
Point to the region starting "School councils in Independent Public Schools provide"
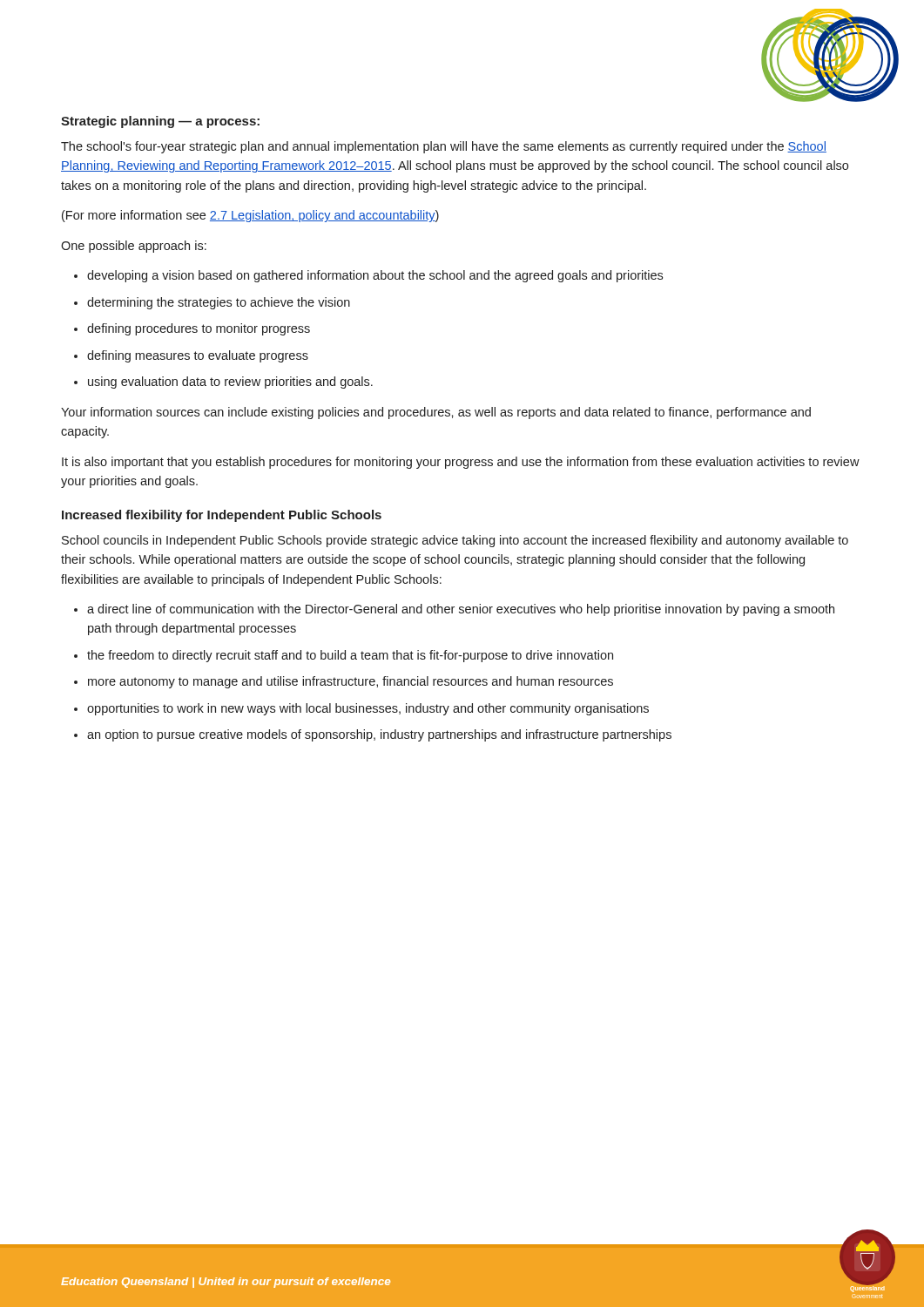[455, 559]
